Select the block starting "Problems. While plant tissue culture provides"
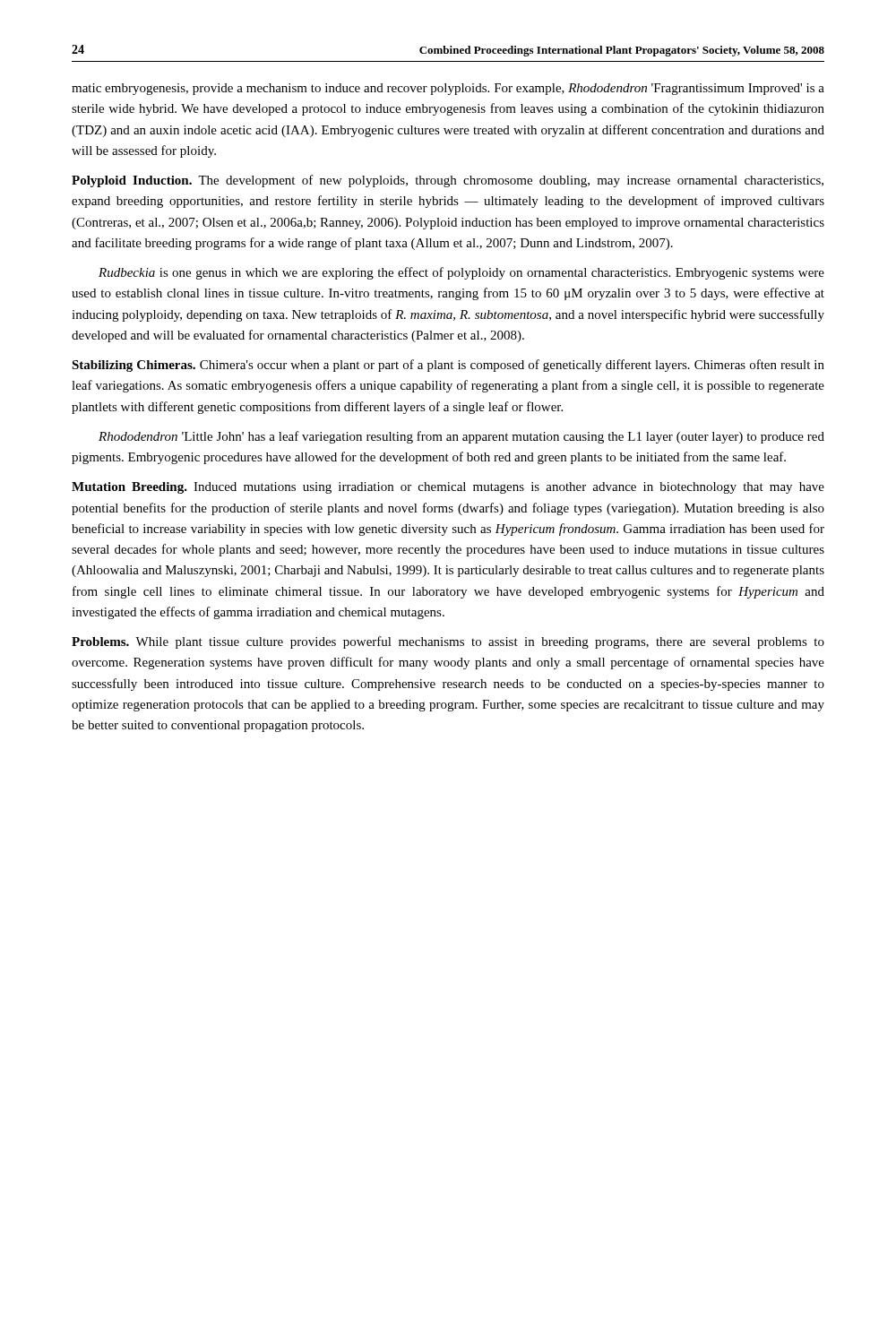896x1344 pixels. point(448,684)
